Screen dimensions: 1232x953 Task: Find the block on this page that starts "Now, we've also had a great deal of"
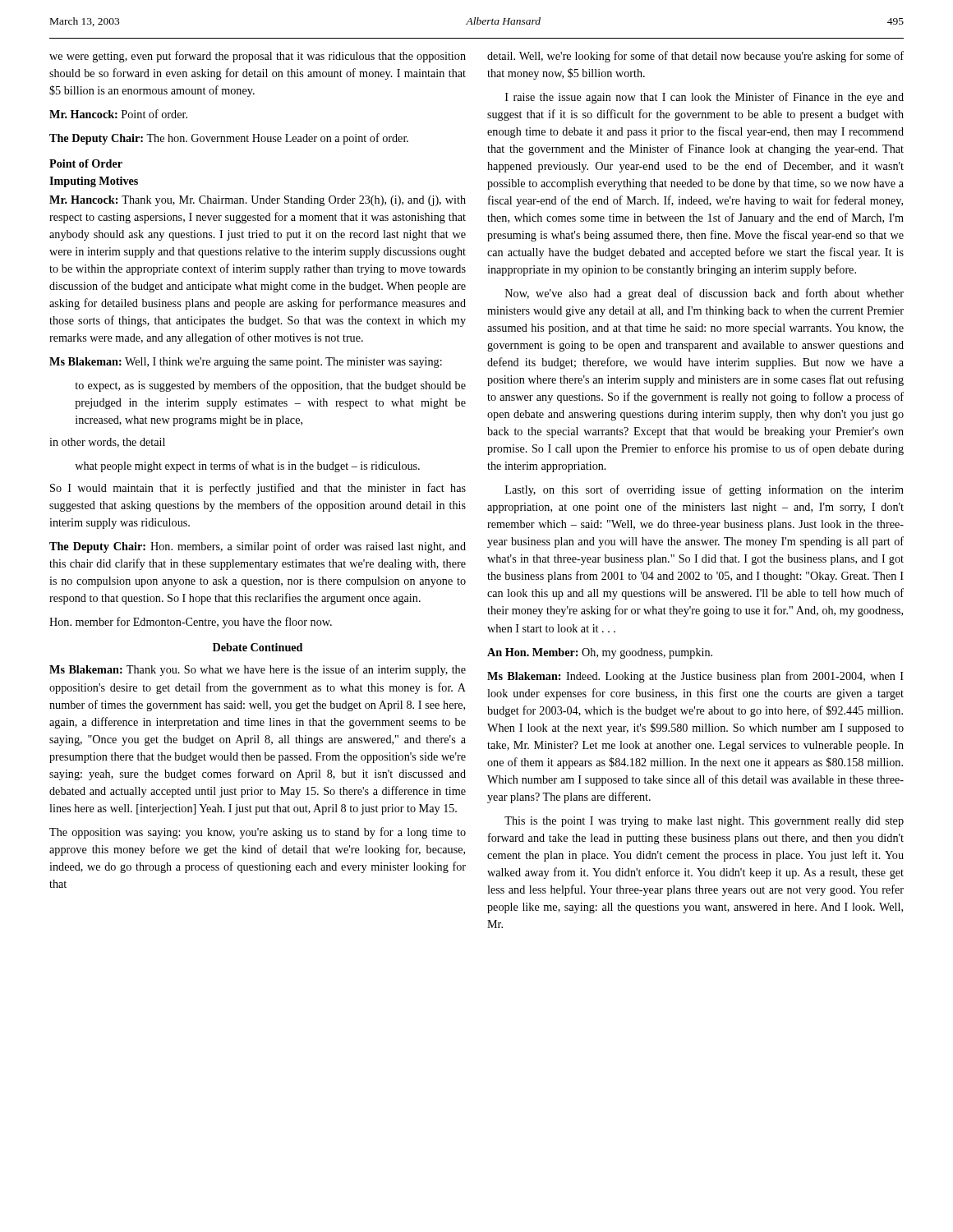695,380
